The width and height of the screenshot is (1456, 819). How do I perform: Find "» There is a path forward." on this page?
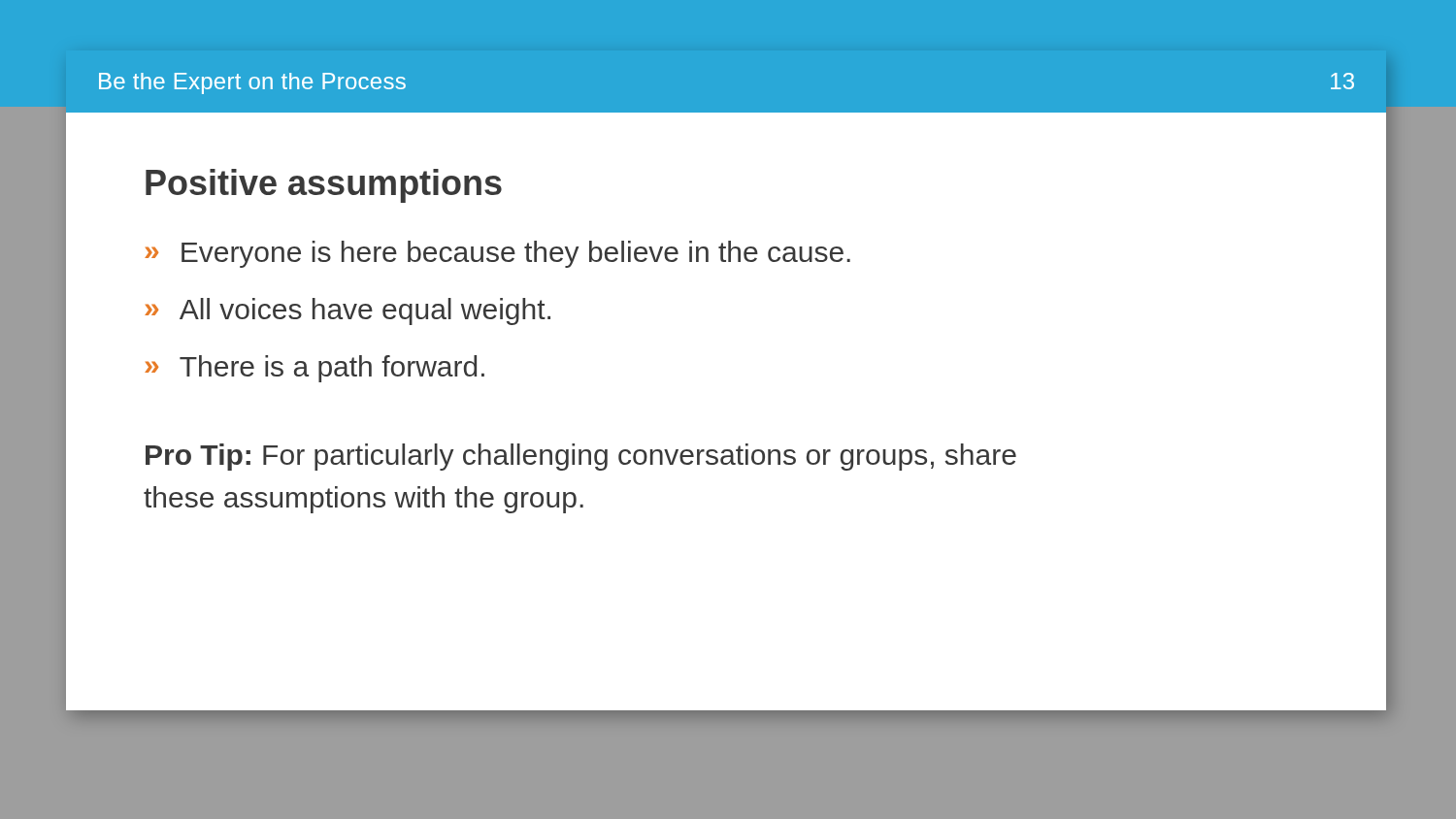tap(315, 366)
